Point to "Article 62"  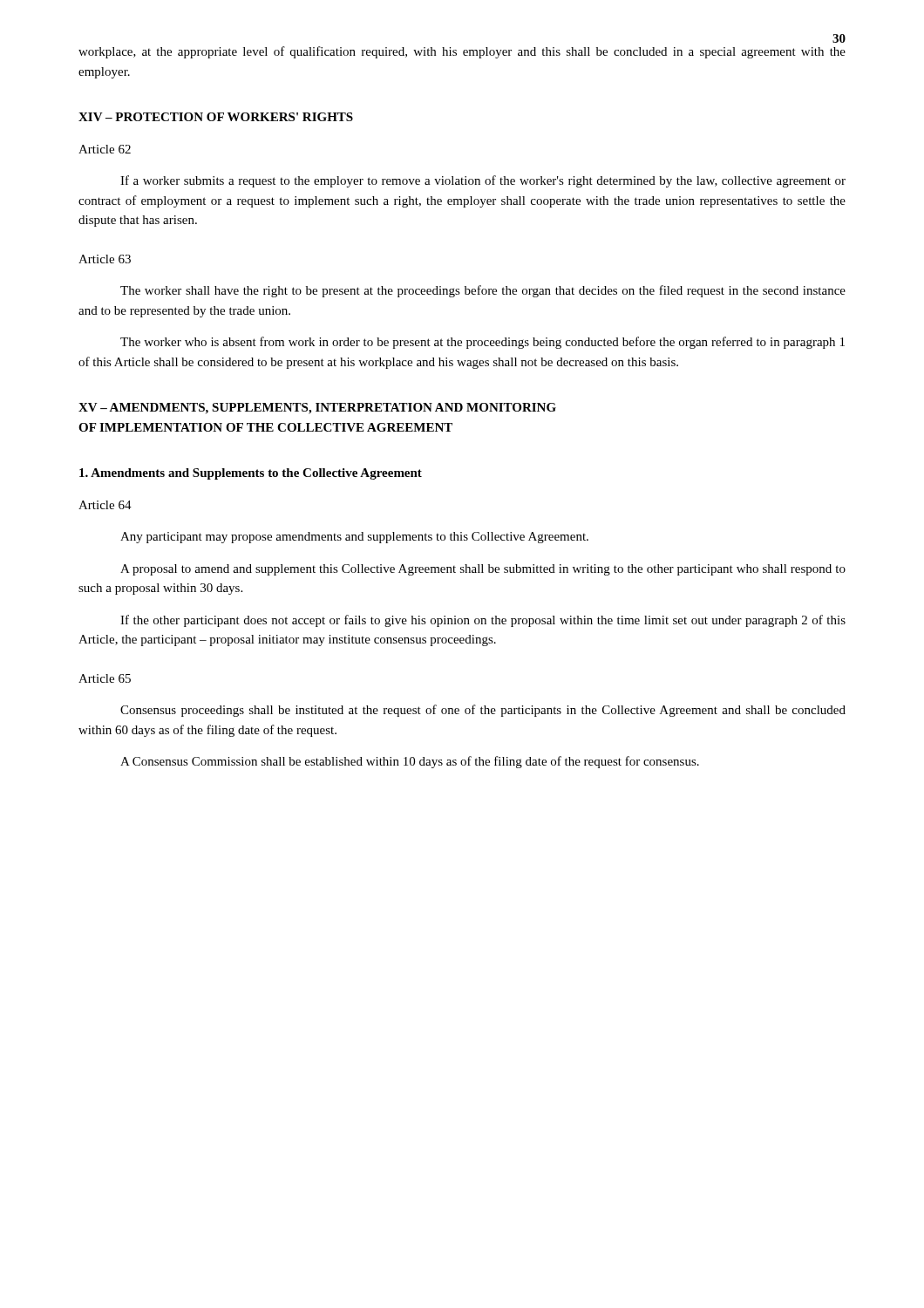point(105,149)
